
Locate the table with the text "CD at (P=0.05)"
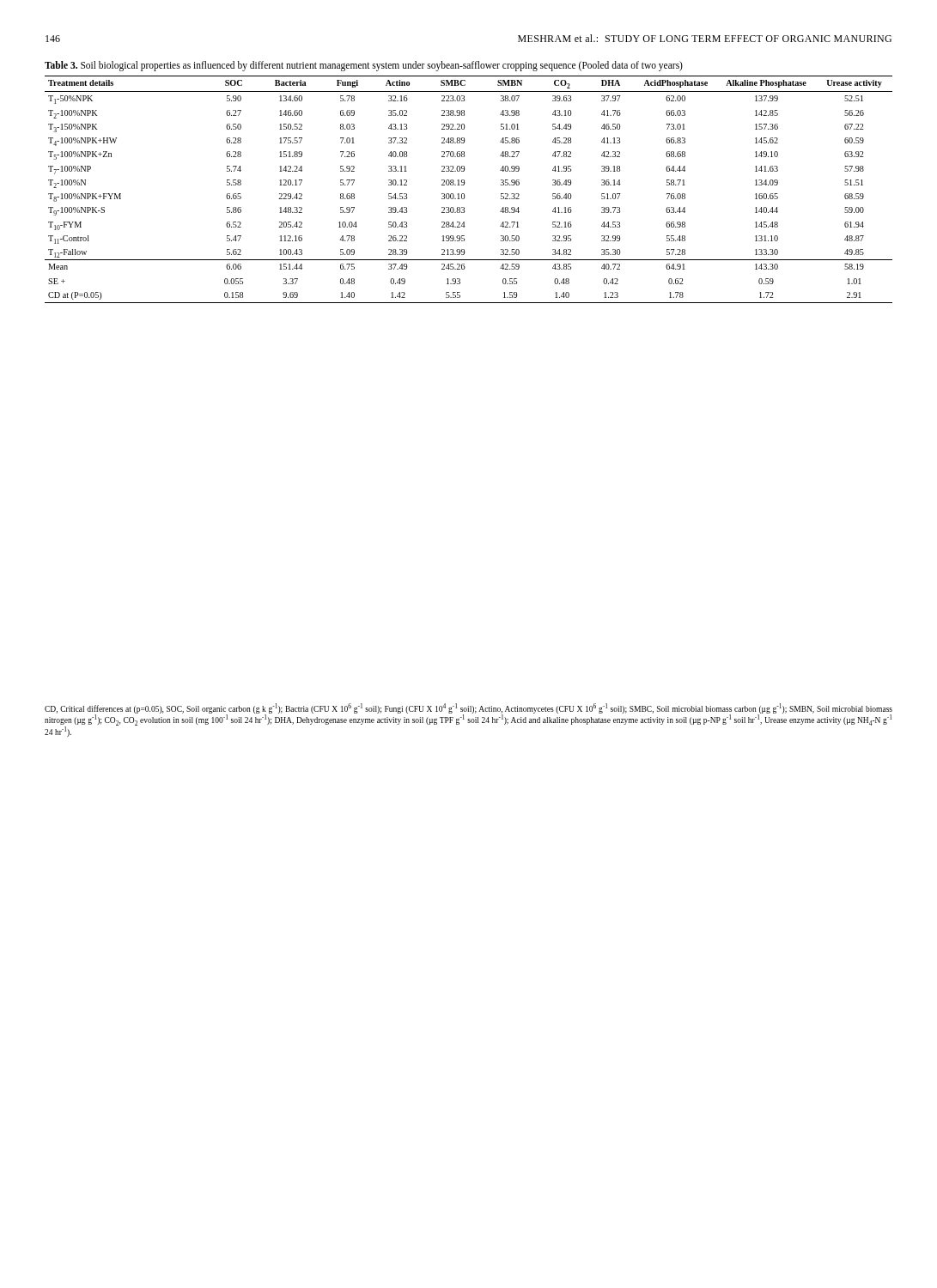[468, 189]
